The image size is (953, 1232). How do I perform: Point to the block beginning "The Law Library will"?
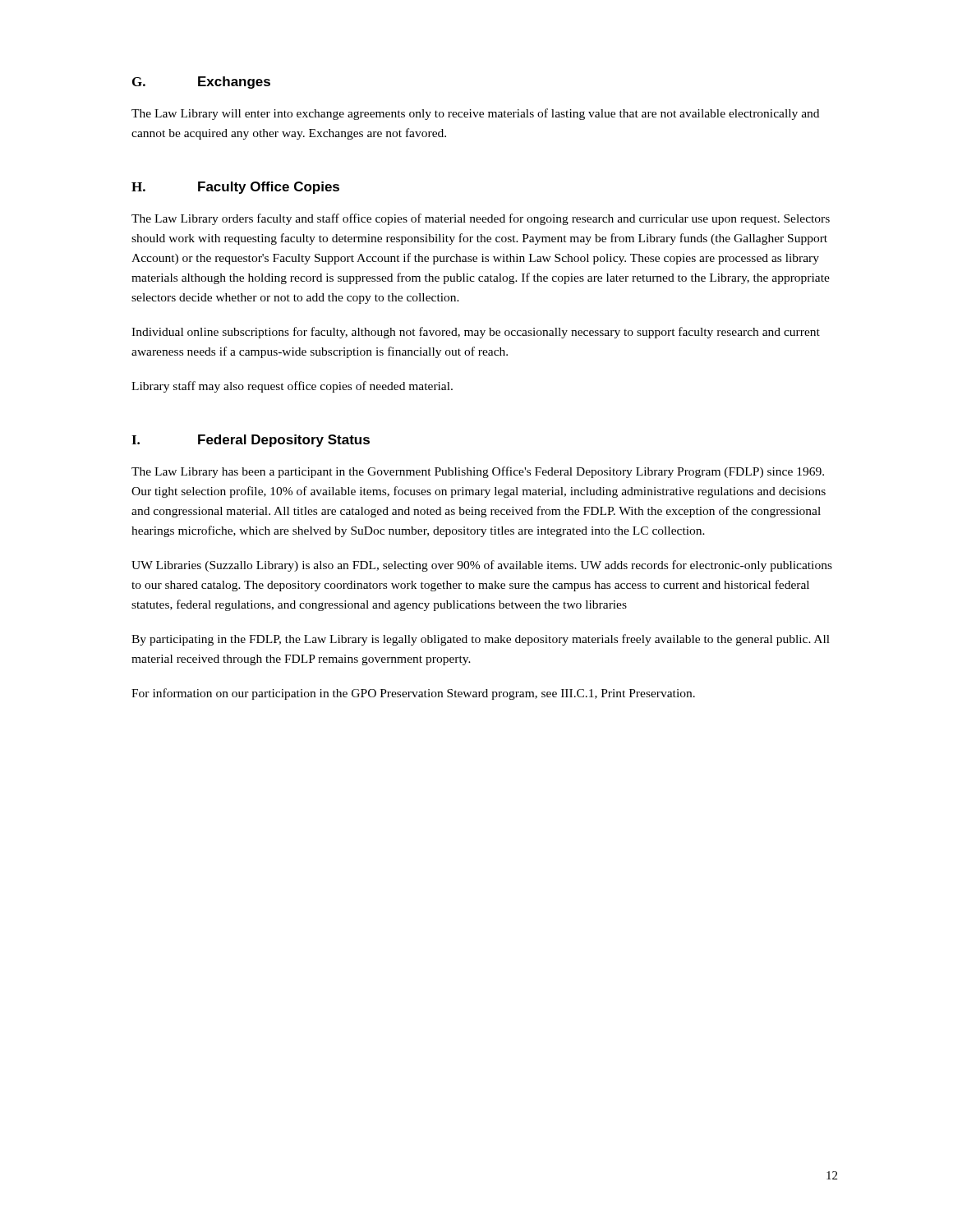[x=475, y=123]
